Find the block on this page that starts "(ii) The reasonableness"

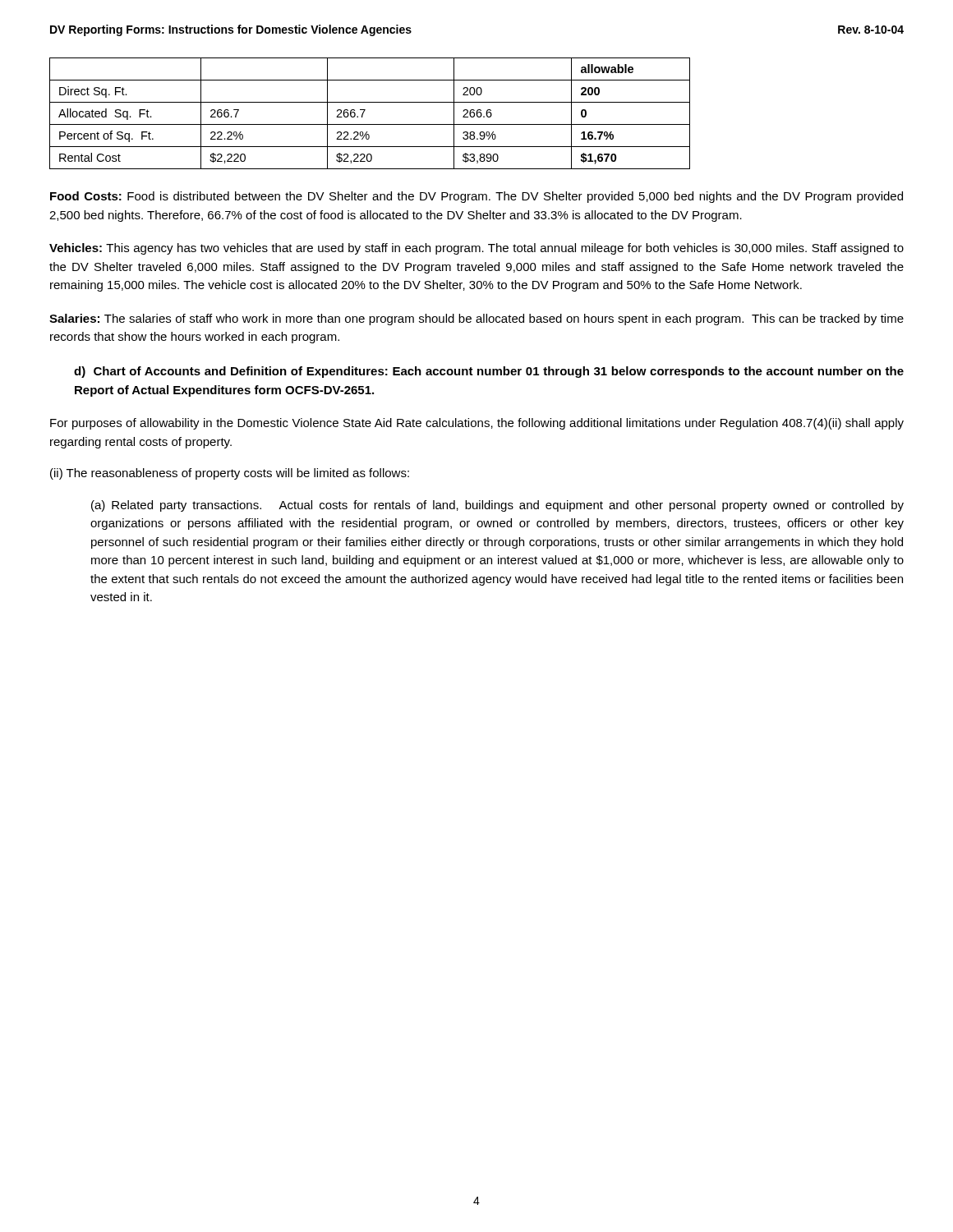pyautogui.click(x=230, y=473)
